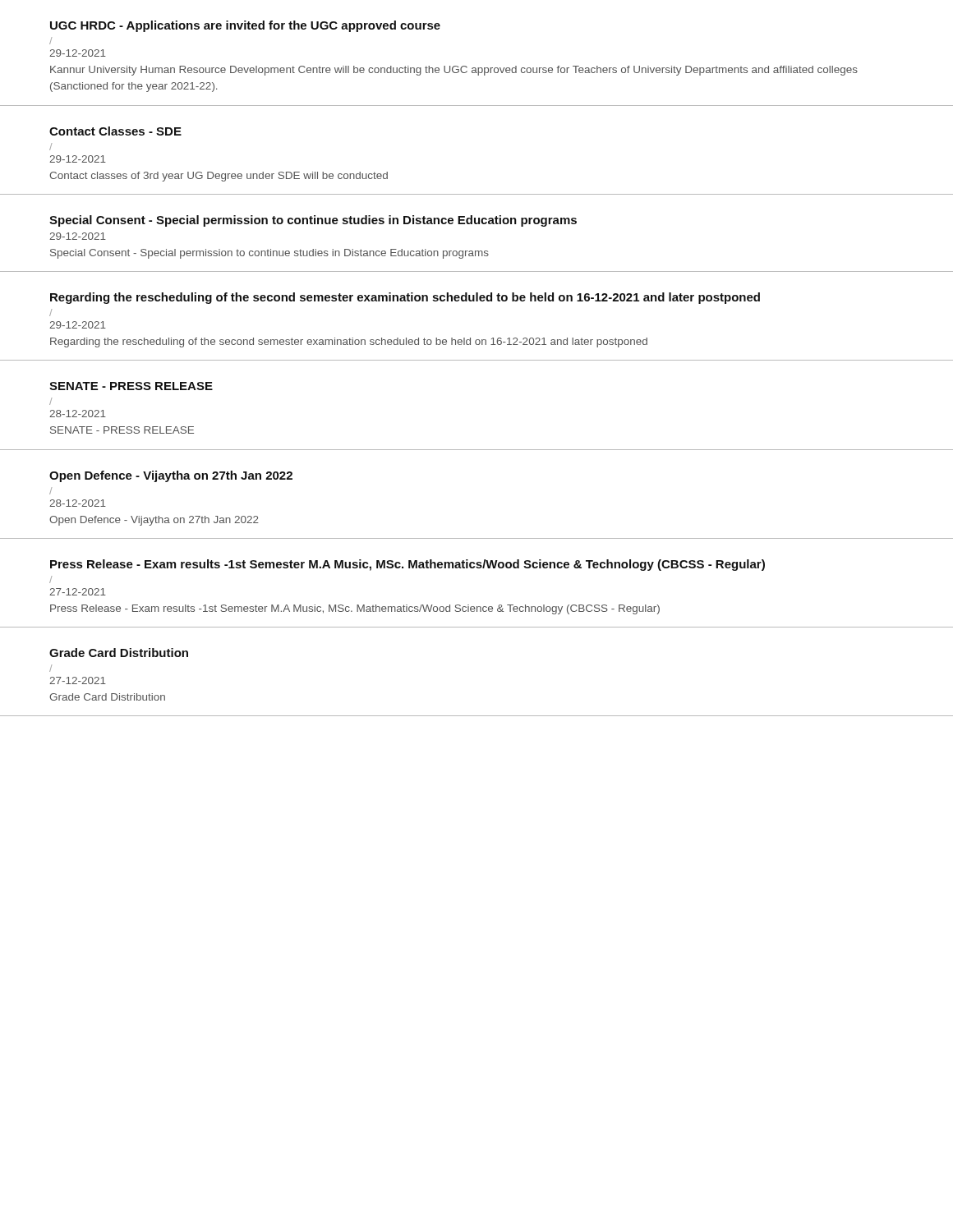Navigate to the text starting "Special Consent - Special permission to continue studies"
953x1232 pixels.
click(x=269, y=252)
